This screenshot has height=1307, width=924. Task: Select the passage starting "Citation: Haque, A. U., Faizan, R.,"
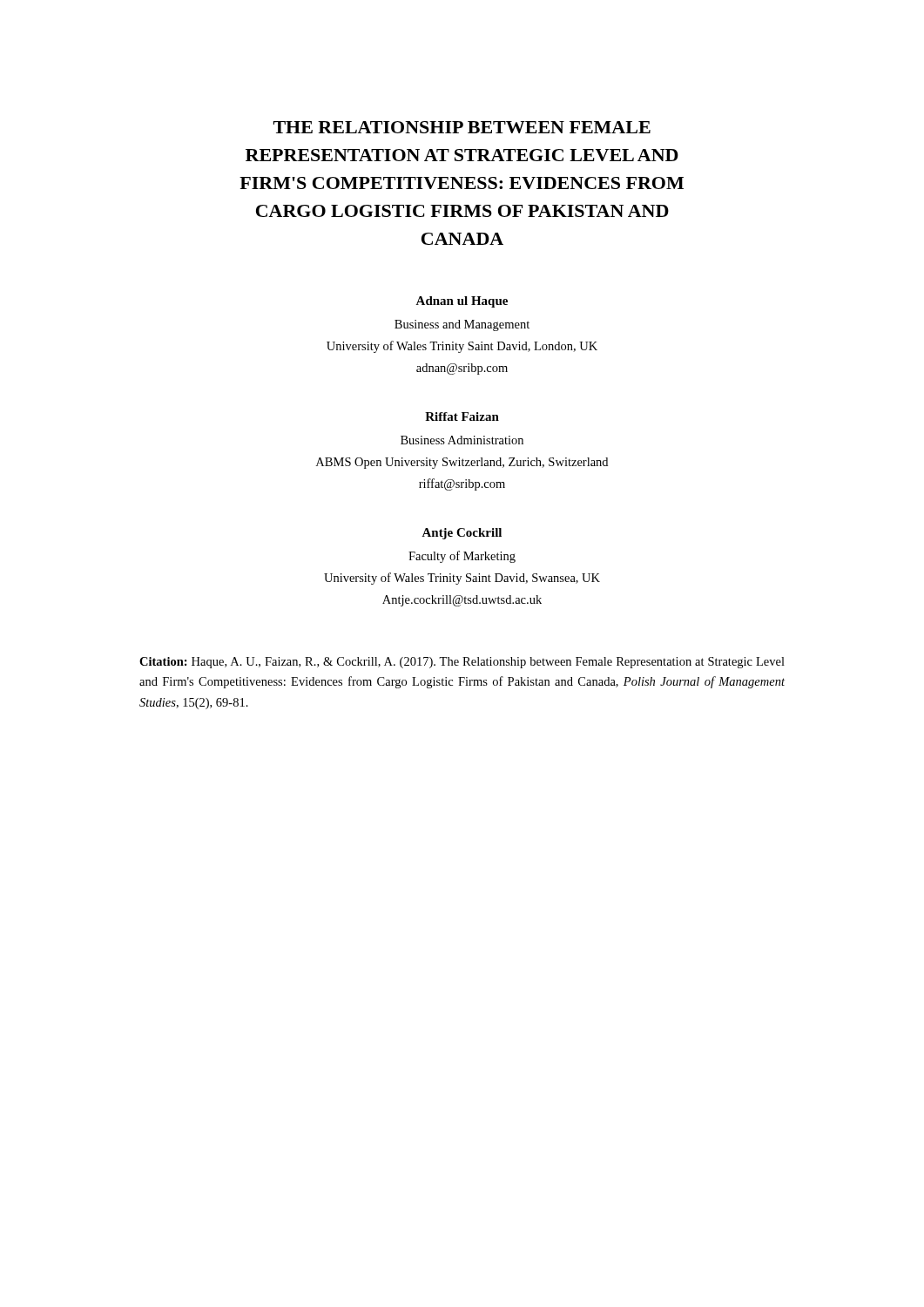point(462,682)
